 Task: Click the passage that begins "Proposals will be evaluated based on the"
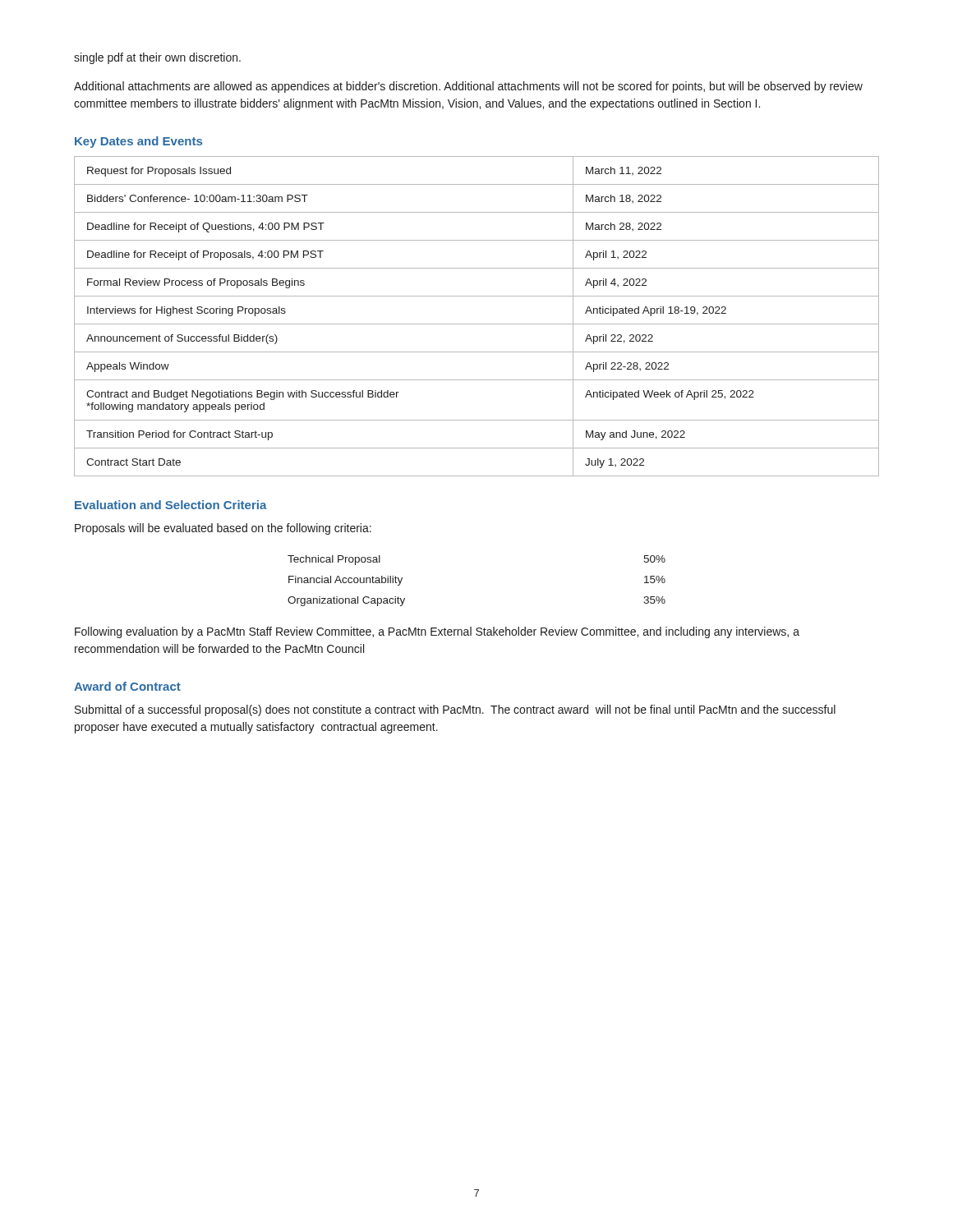(x=223, y=528)
